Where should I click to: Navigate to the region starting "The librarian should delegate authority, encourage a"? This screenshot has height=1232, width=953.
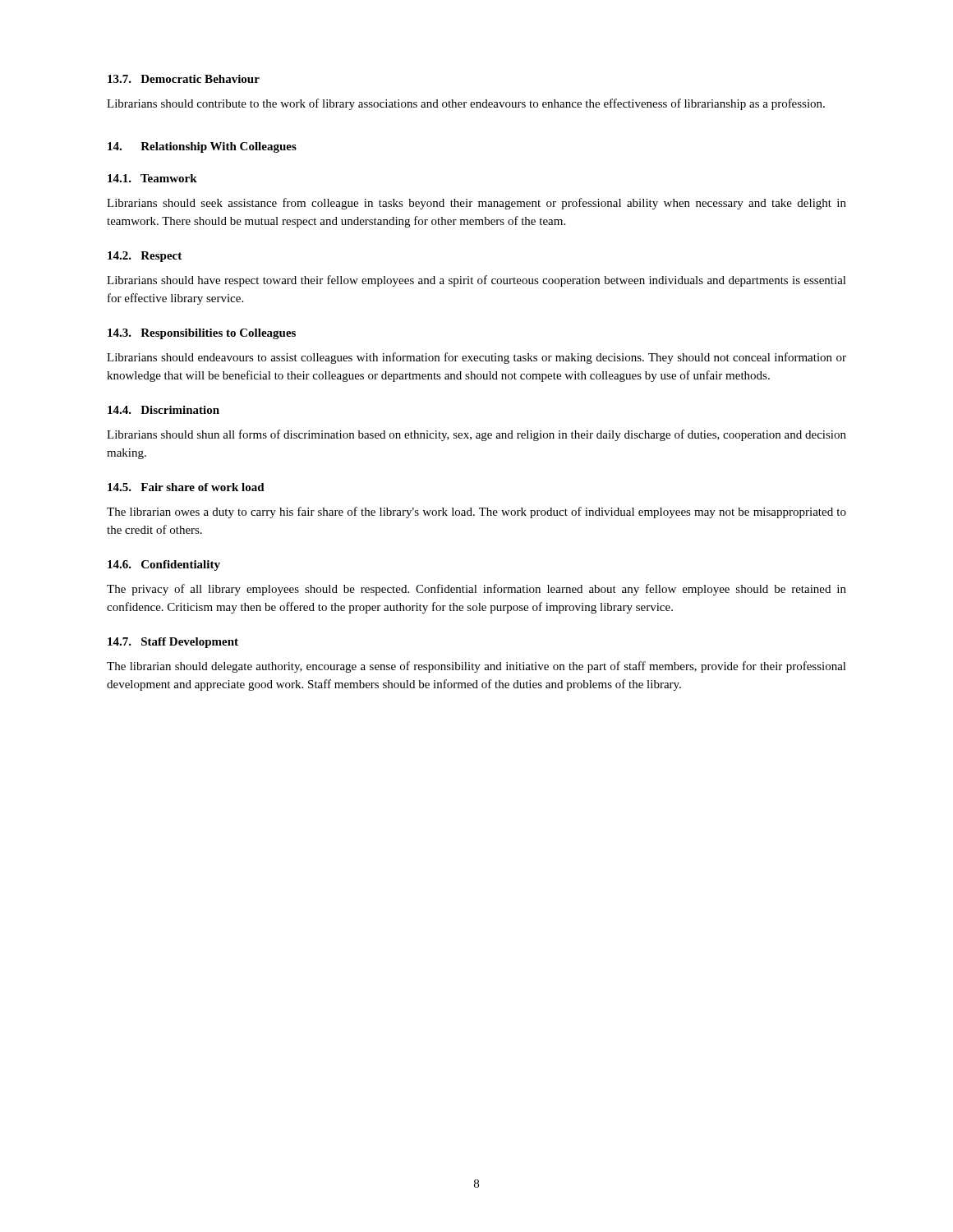click(476, 675)
